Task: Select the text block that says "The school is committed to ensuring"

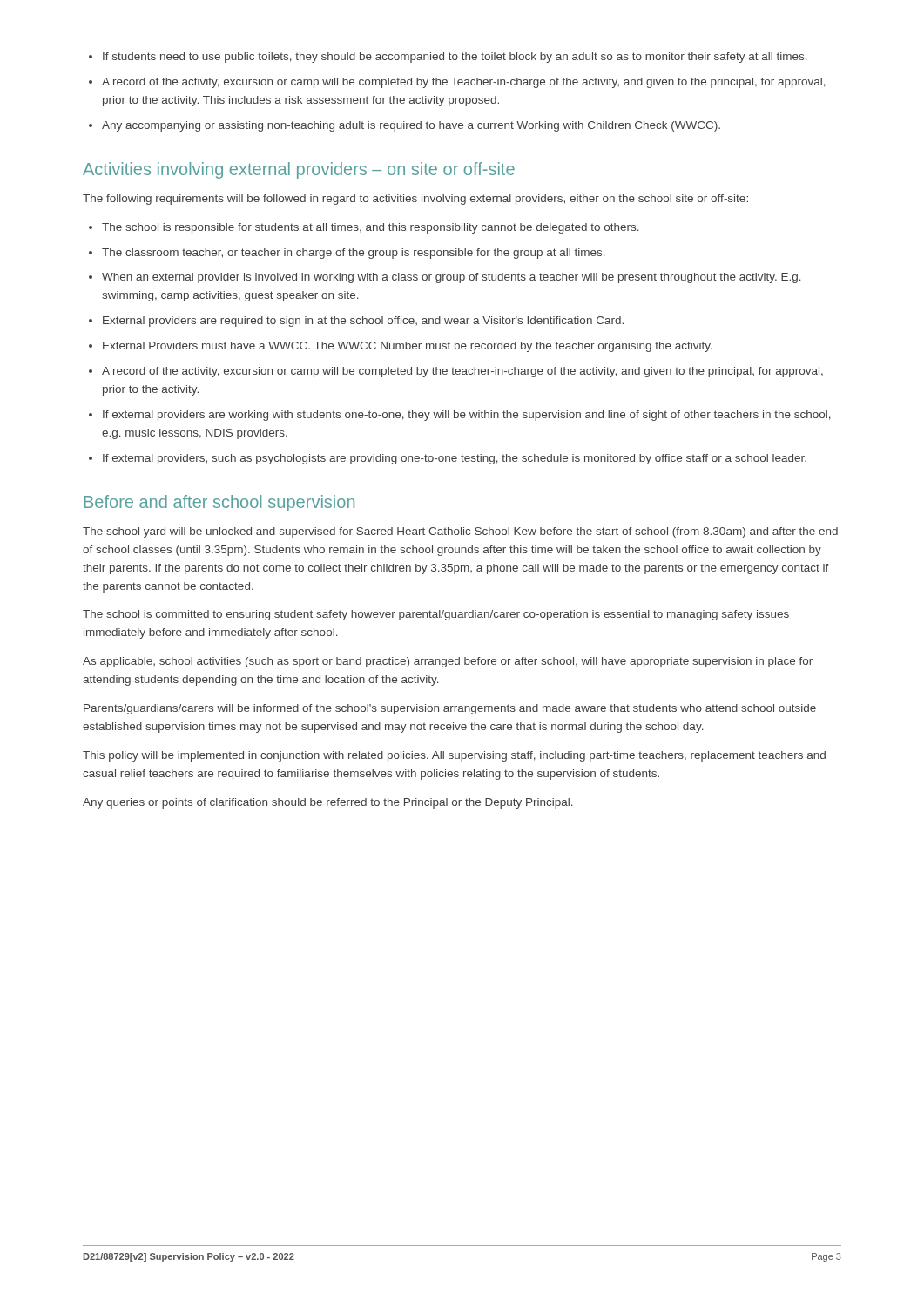Action: (462, 624)
